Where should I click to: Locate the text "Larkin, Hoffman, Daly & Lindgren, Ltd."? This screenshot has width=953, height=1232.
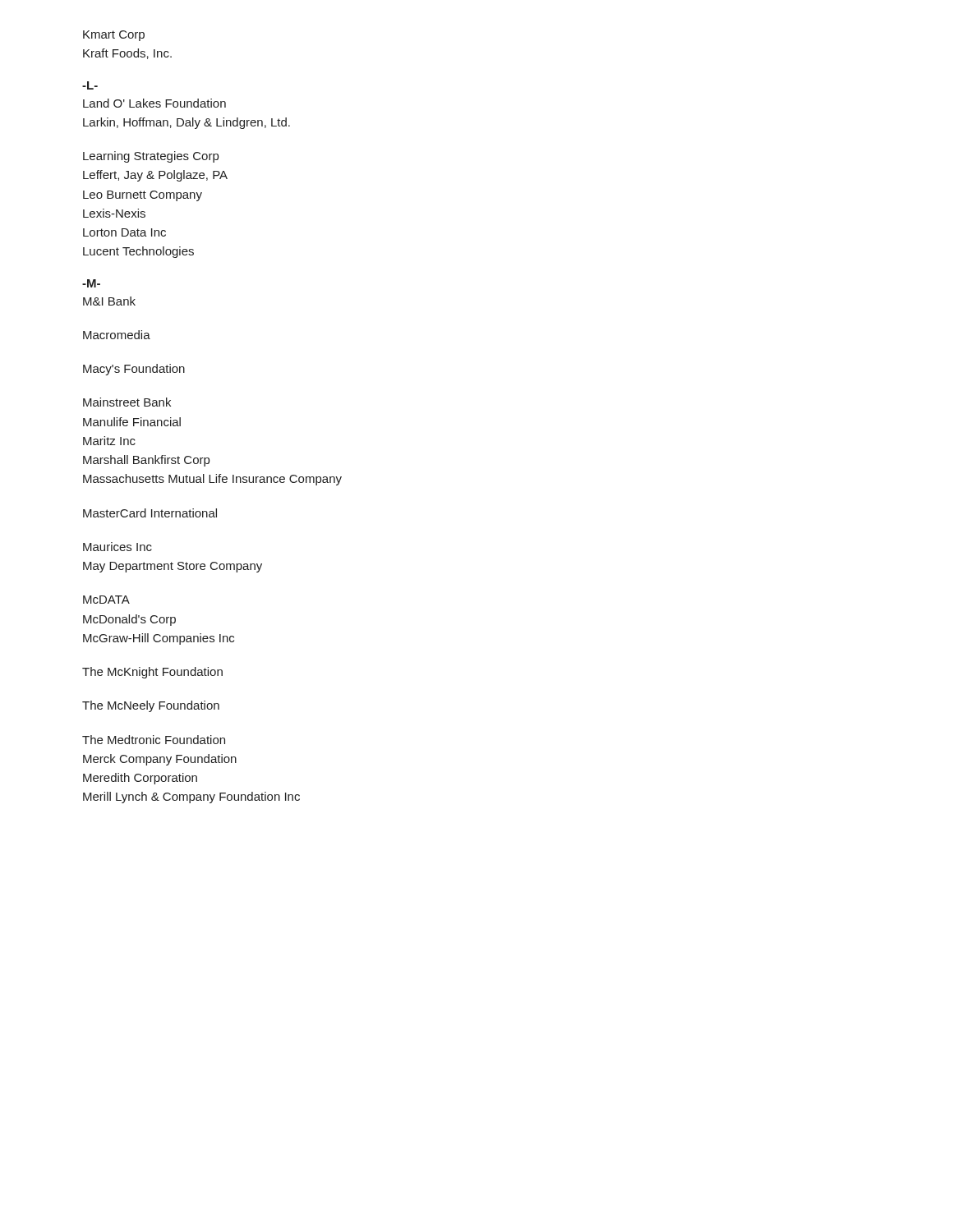point(187,122)
